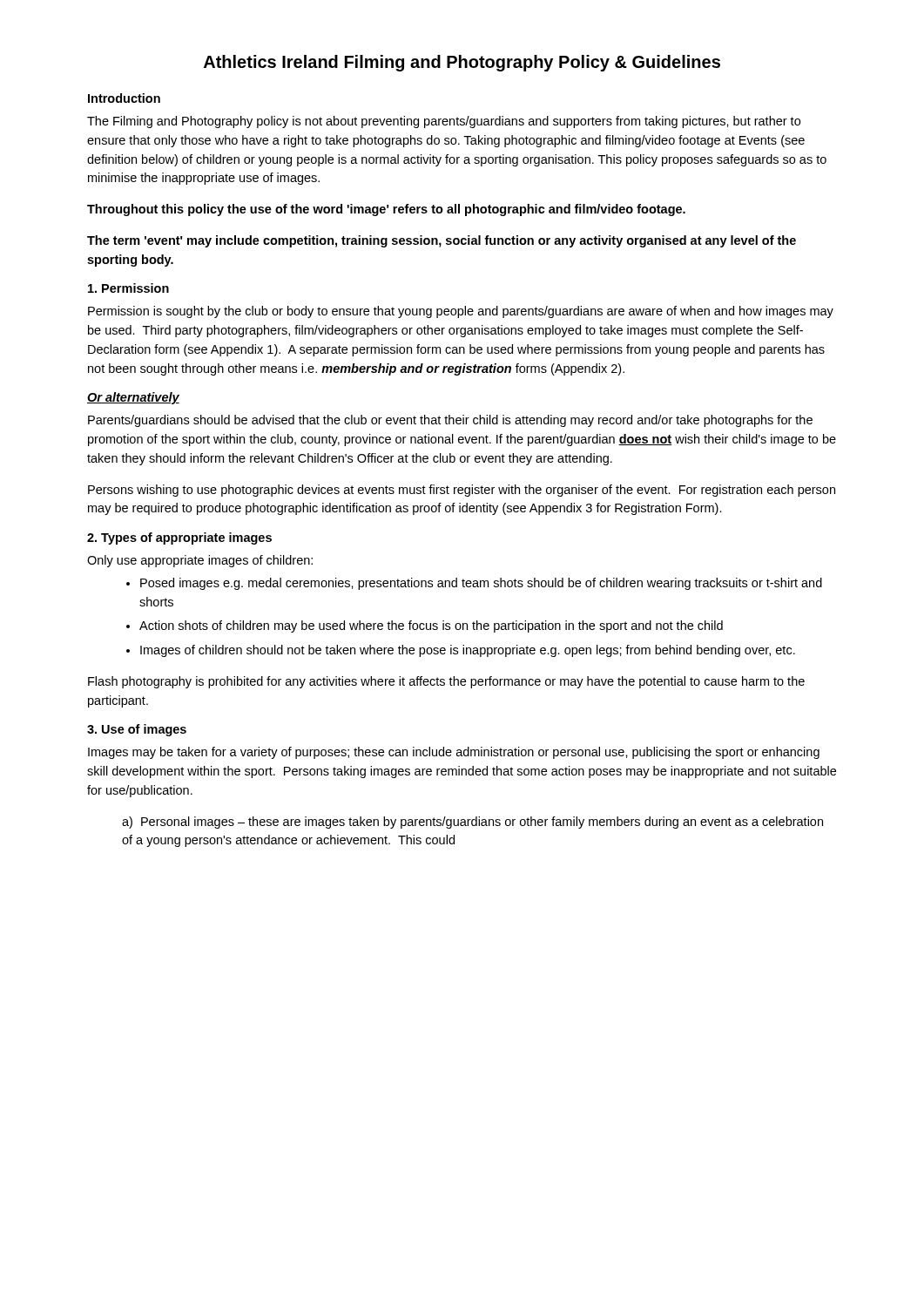Locate the text block that says "Flash photography is prohibited for any"
Screen dimensions: 1307x924
446,691
